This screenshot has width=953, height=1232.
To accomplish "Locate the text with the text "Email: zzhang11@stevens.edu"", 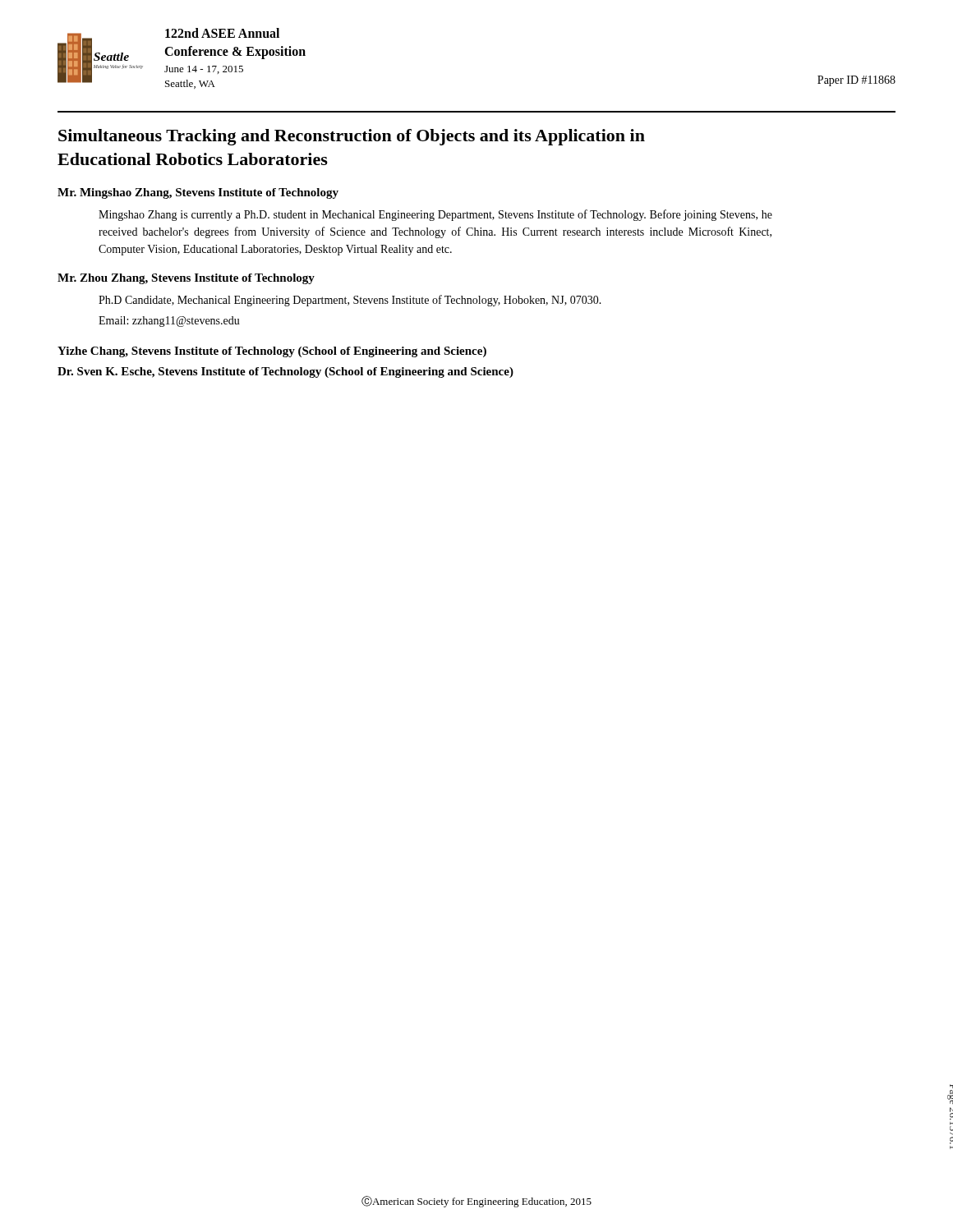I will click(169, 321).
